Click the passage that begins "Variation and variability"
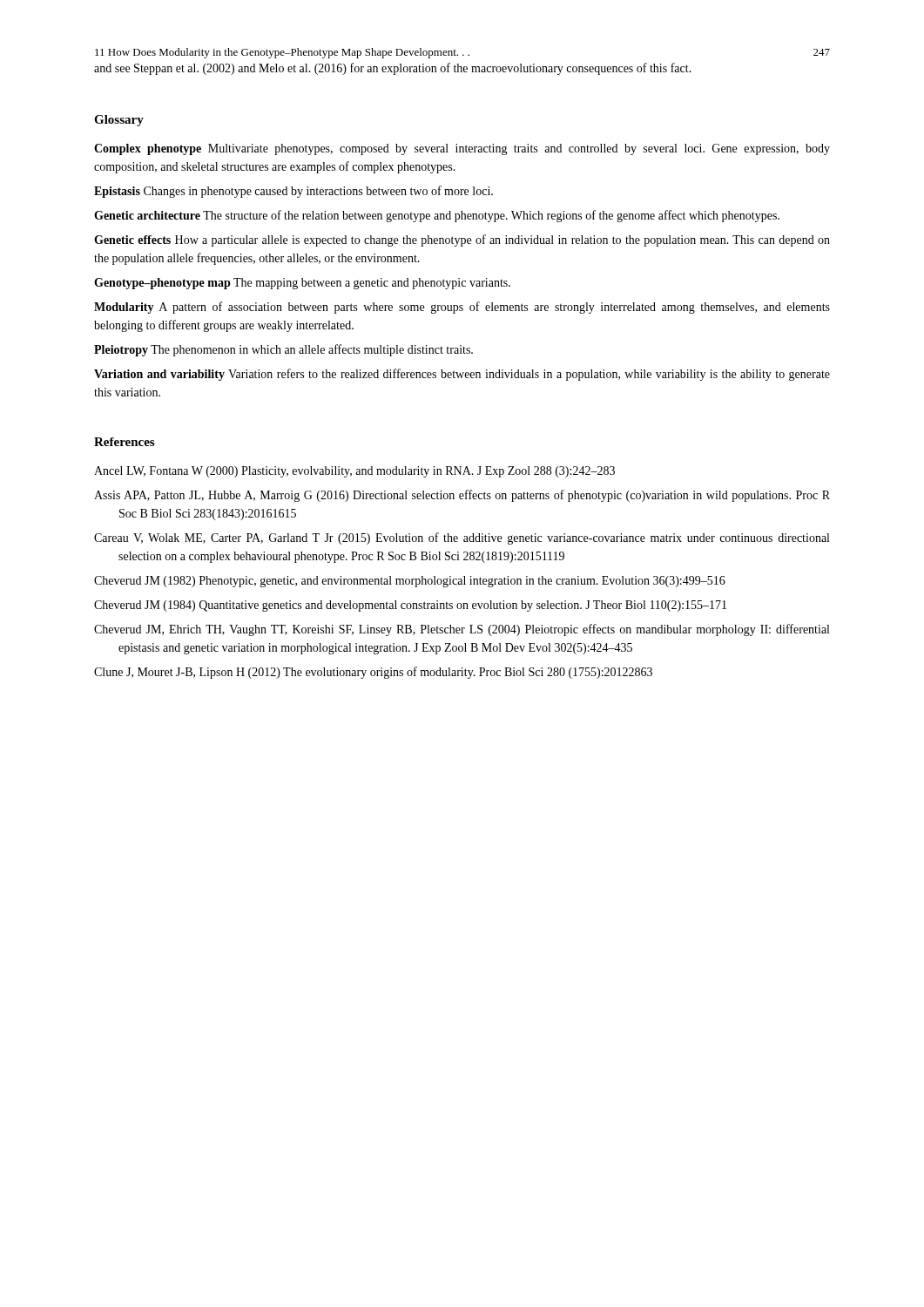The width and height of the screenshot is (924, 1307). (462, 383)
